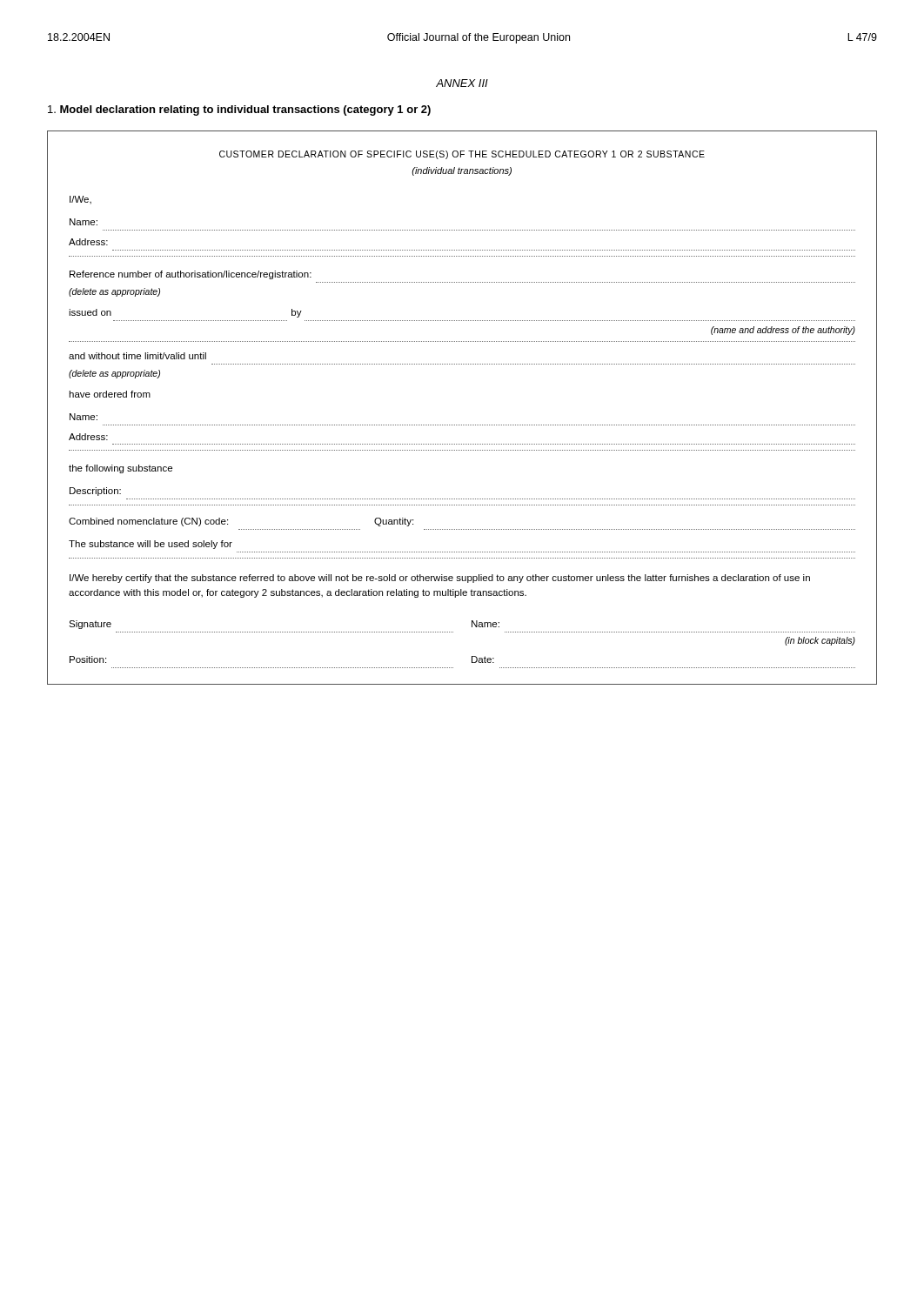Click on the title with the text "ANNEX III"
The image size is (924, 1305).
(462, 83)
